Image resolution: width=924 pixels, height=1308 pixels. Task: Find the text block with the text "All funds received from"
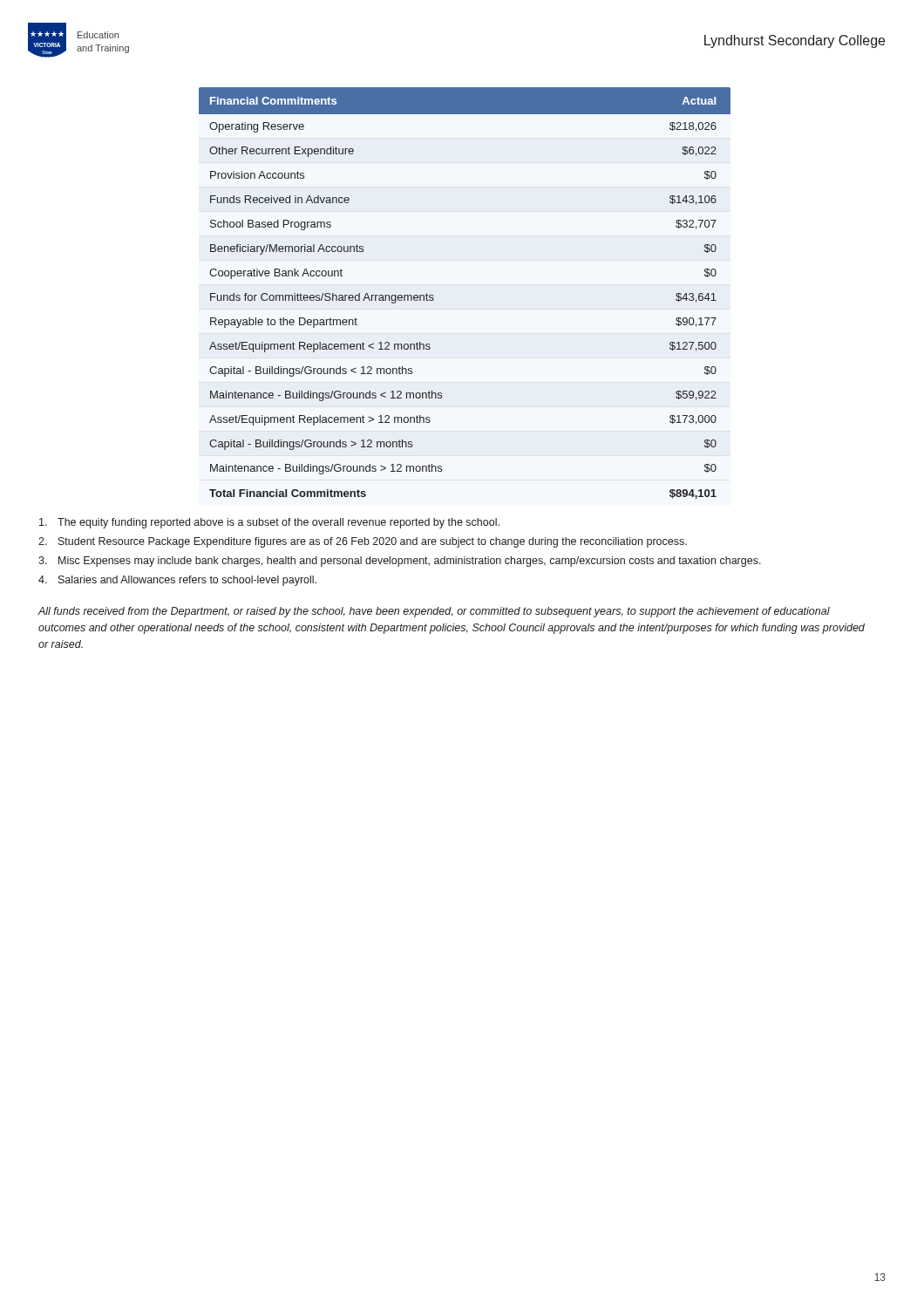point(451,628)
